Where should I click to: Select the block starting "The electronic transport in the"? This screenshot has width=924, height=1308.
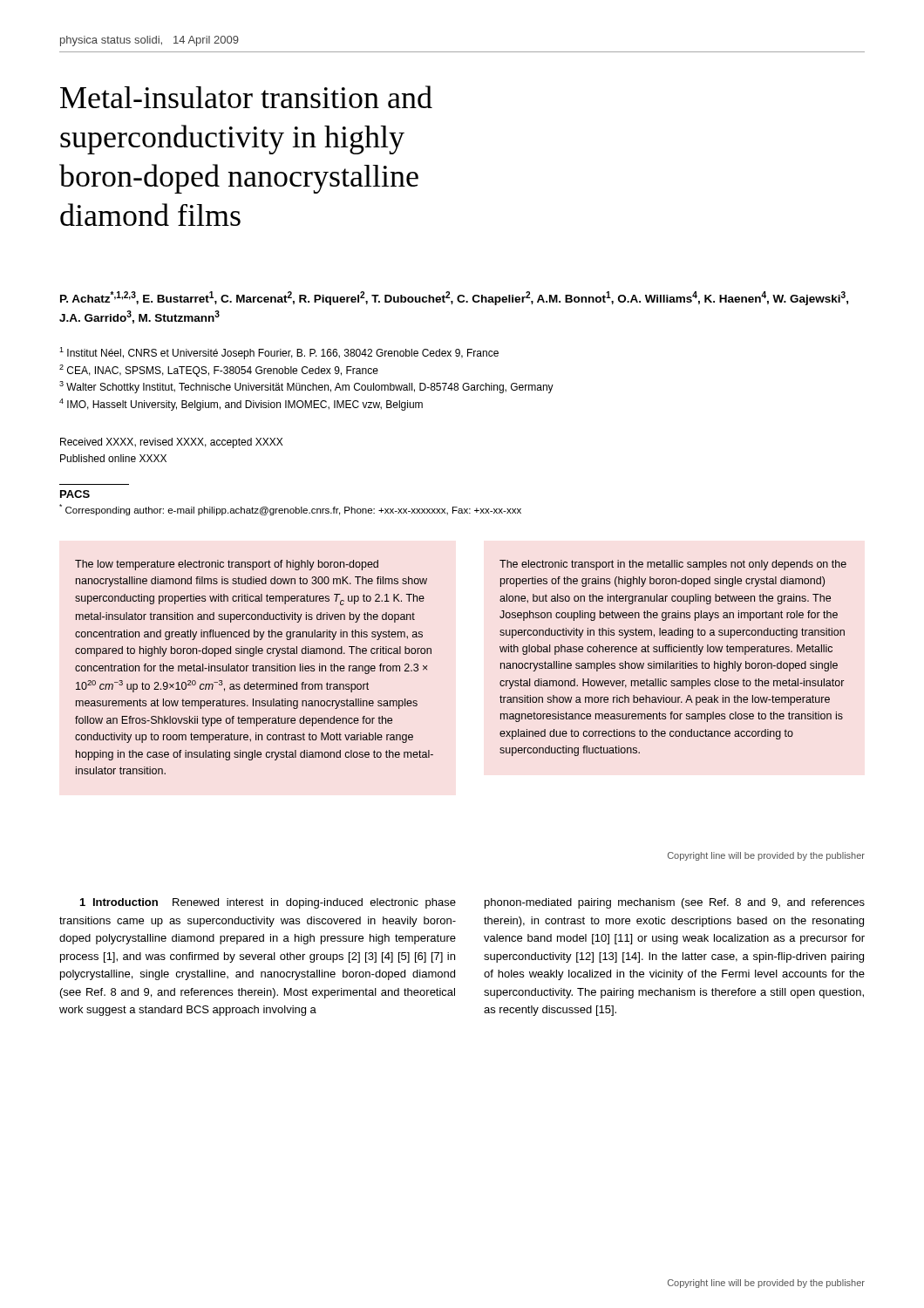pos(673,657)
